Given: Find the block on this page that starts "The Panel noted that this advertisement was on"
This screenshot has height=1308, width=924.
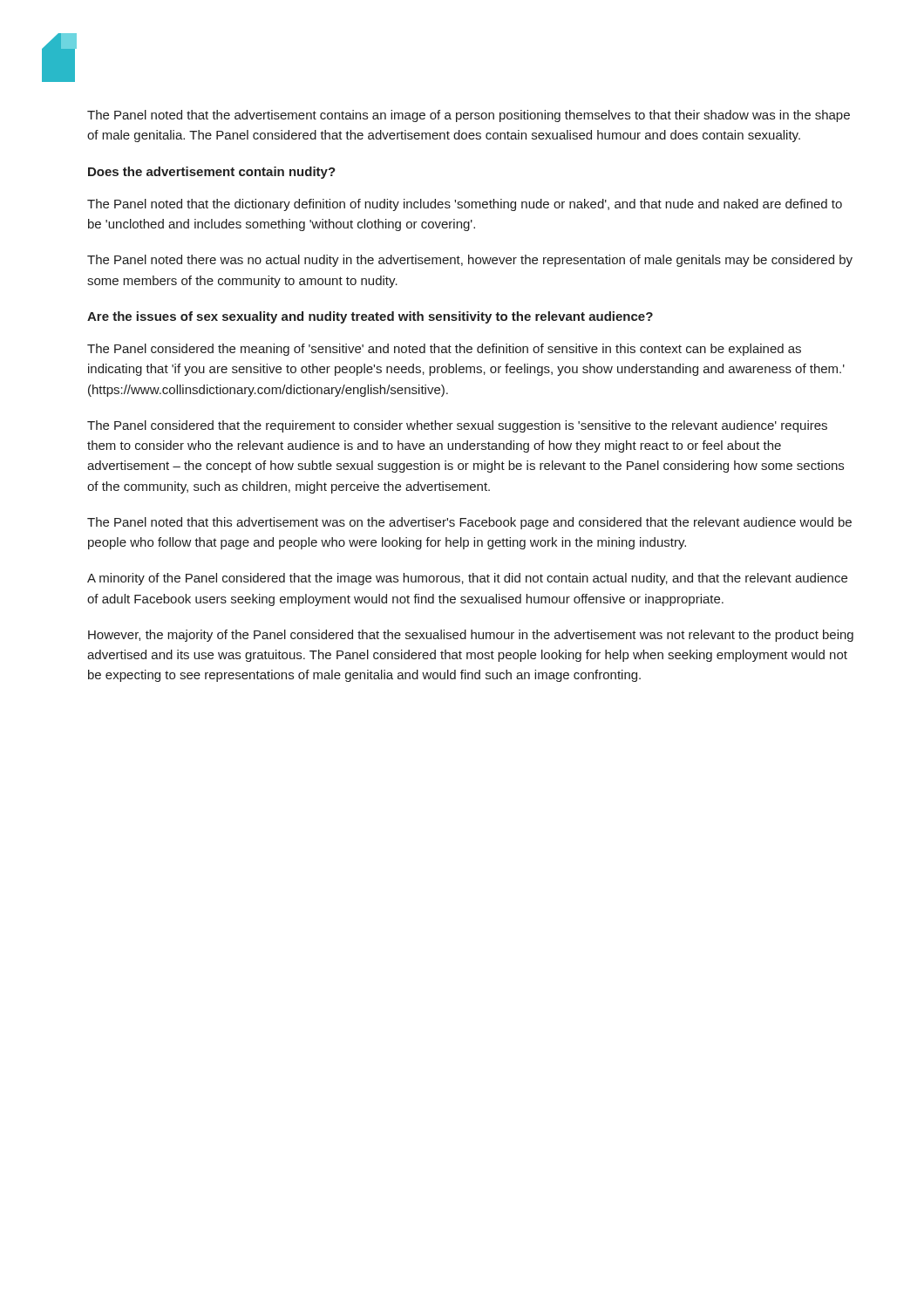Looking at the screenshot, I should click(470, 532).
